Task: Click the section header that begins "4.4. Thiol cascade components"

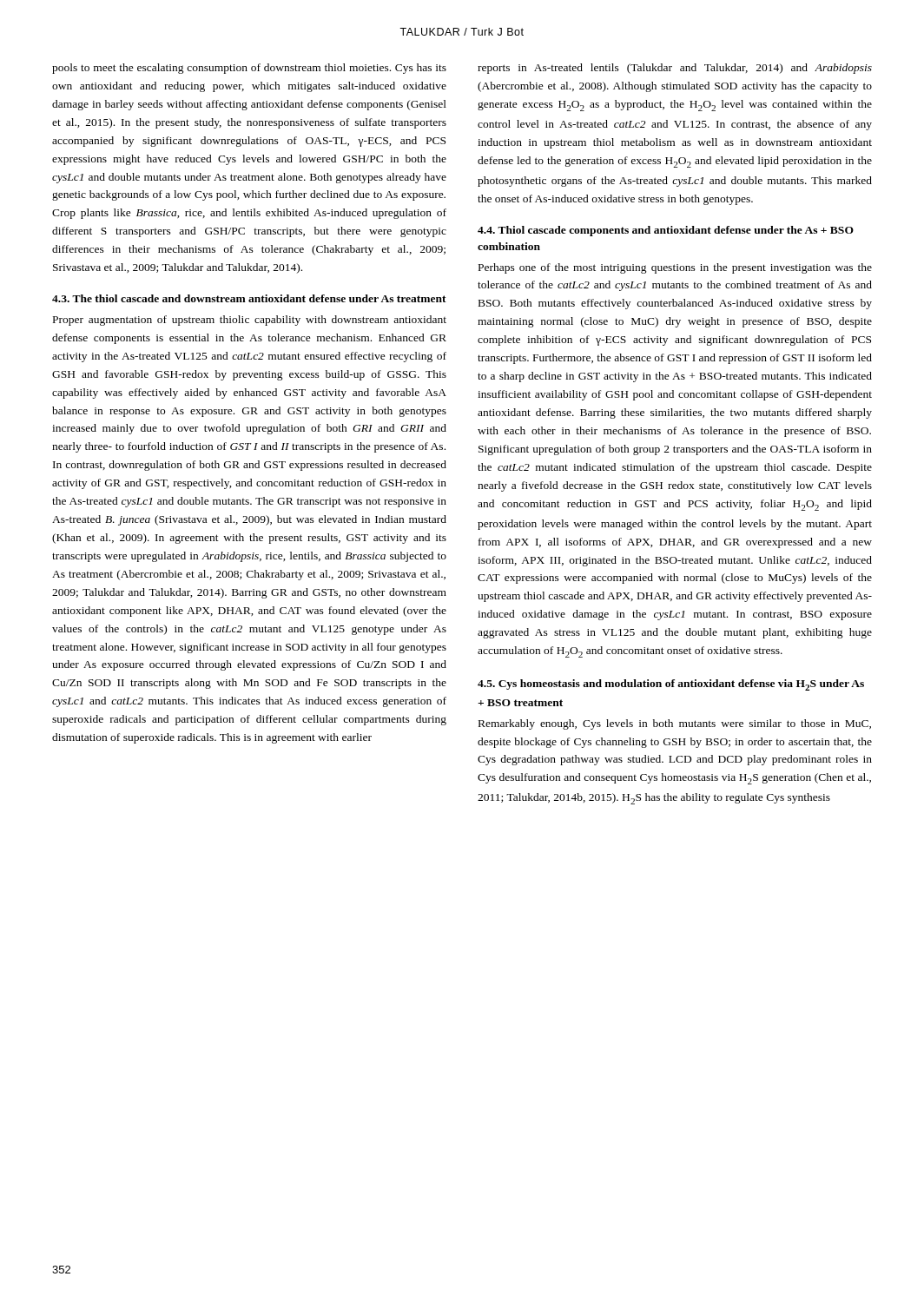Action: click(x=666, y=238)
